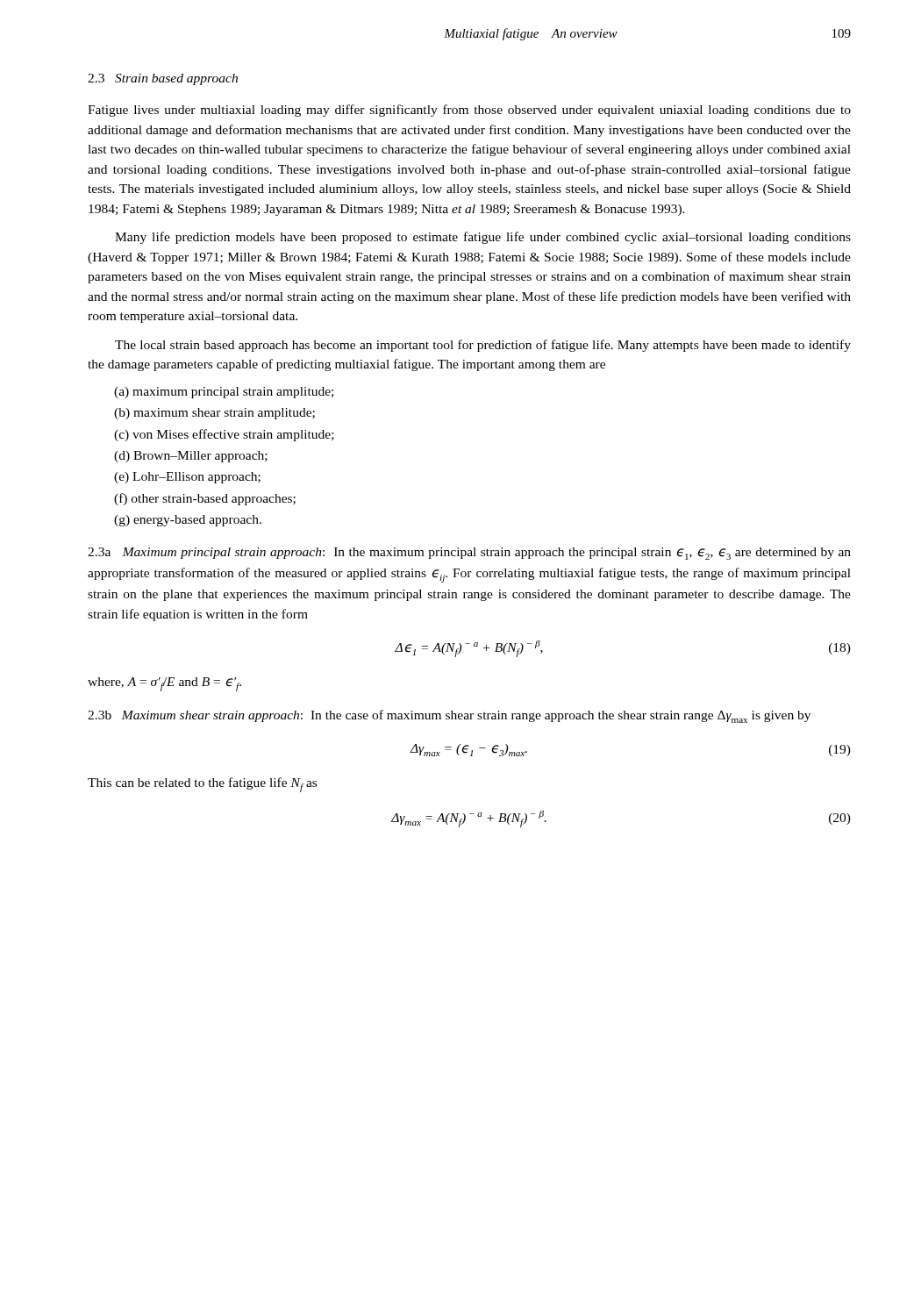Find "(d) Brown–Miller approach;" on this page
921x1316 pixels.
click(191, 455)
